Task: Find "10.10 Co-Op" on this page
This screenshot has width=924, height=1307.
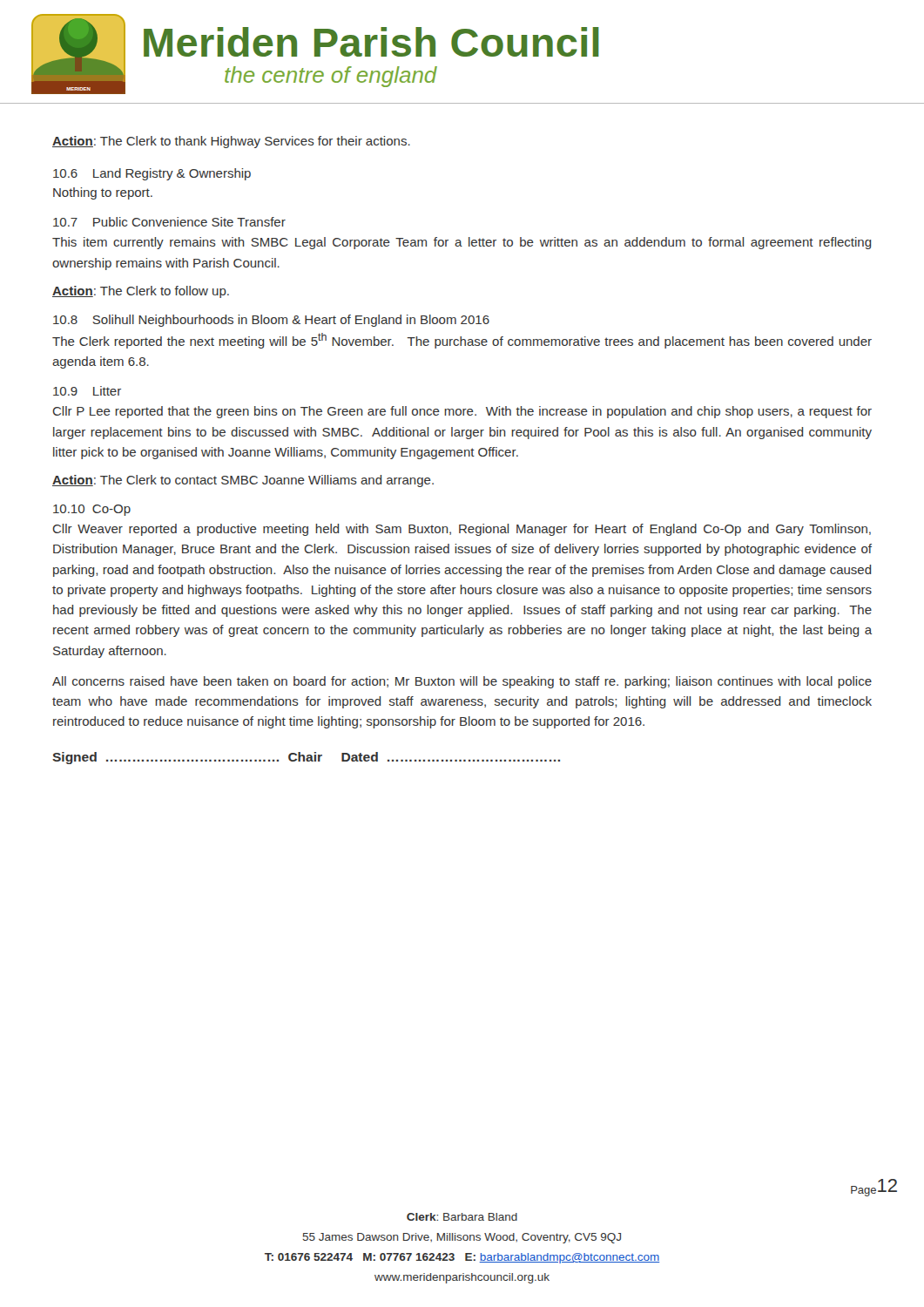Action: click(x=91, y=508)
